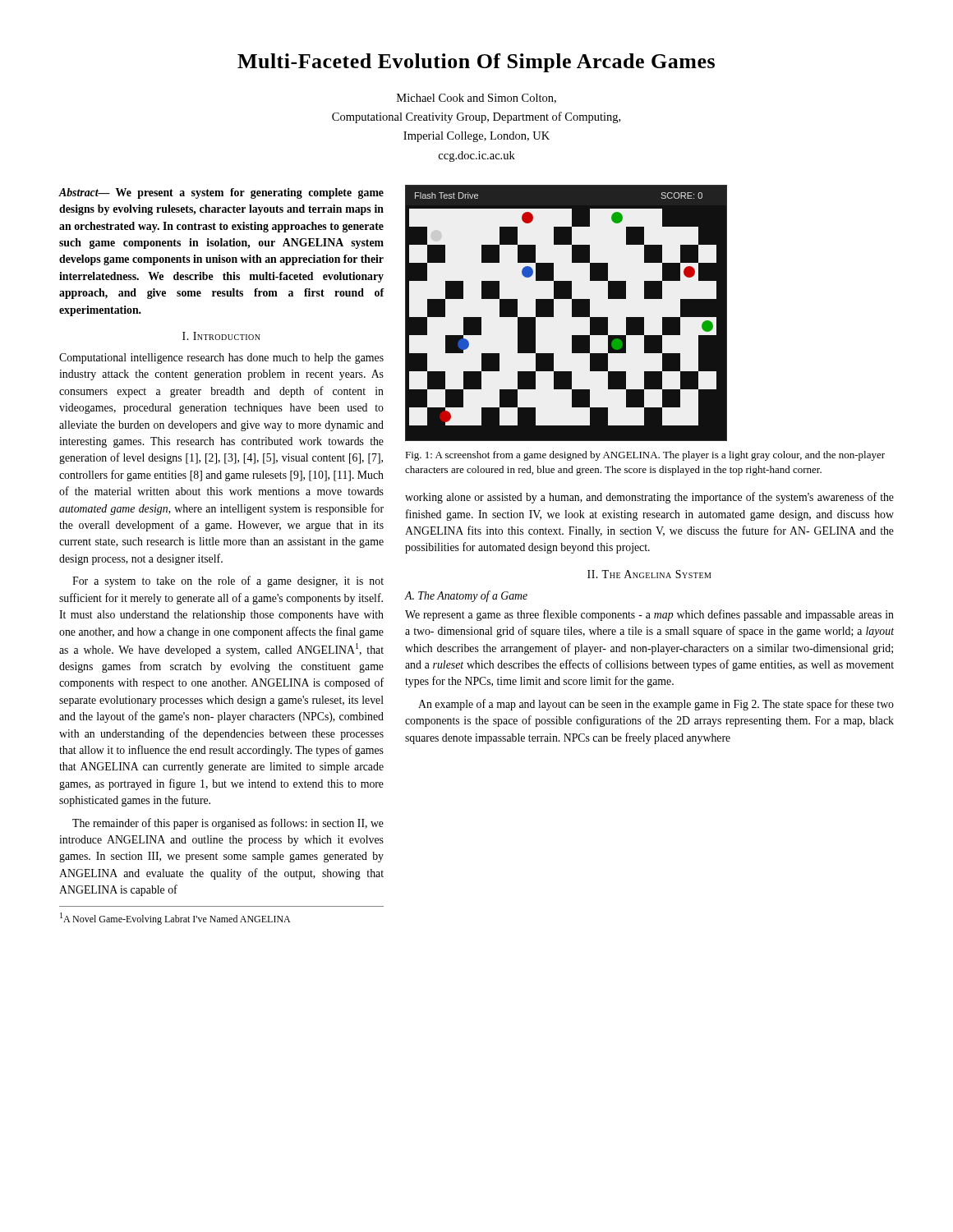Find the text block that reads "Michael Cook and"
953x1232 pixels.
coord(476,126)
